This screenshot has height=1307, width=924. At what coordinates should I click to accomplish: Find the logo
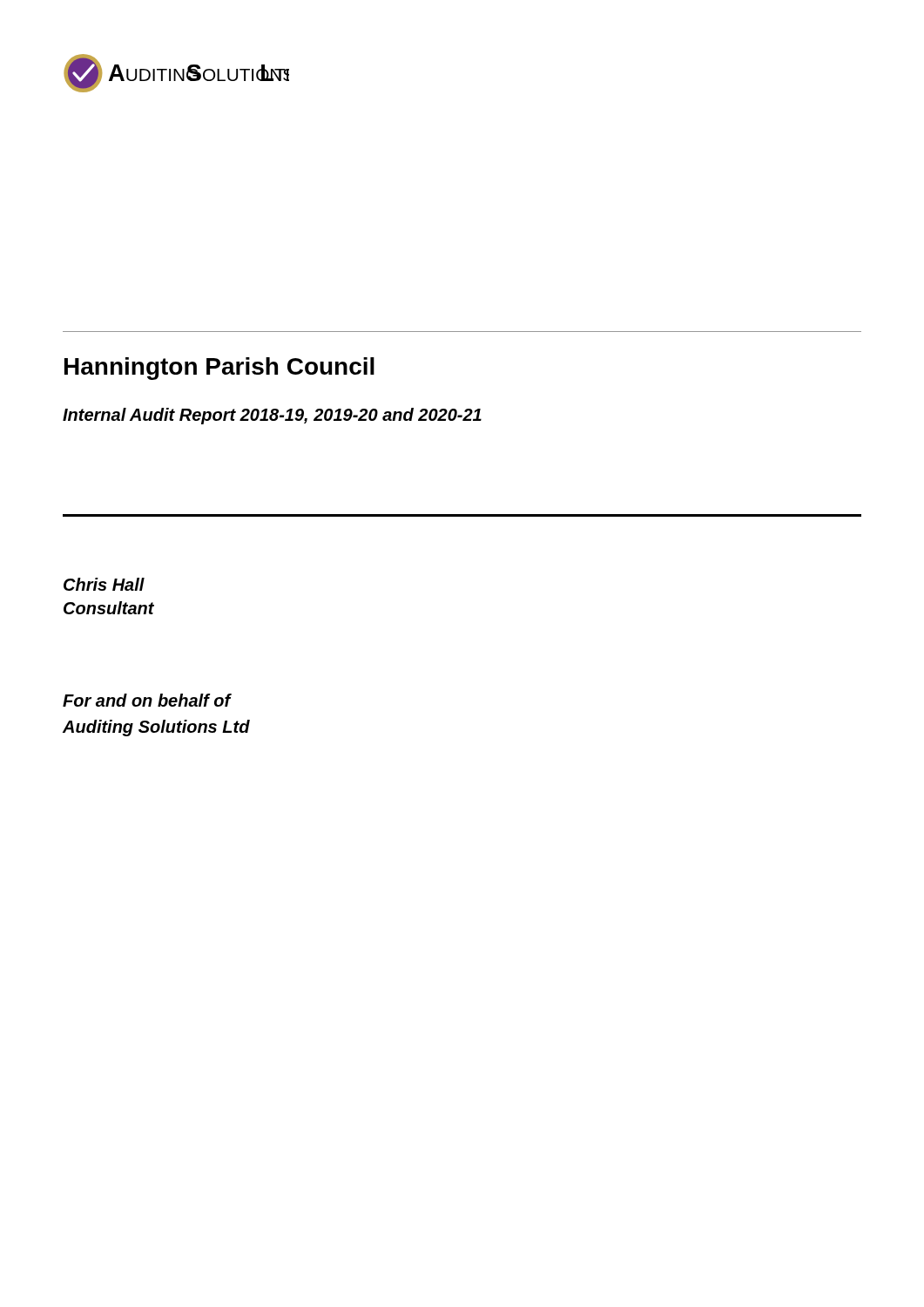coord(176,73)
